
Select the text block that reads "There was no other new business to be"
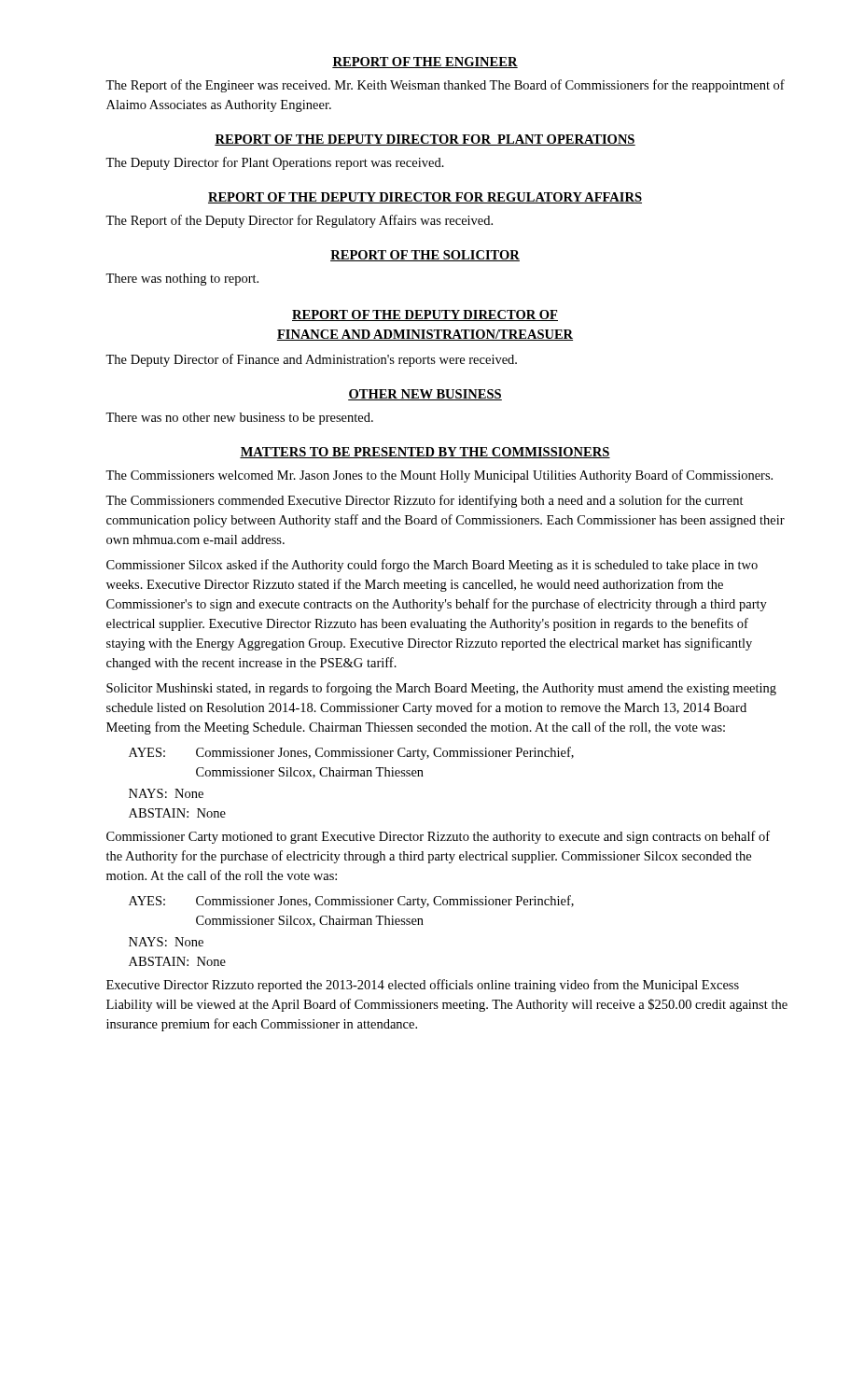point(240,417)
